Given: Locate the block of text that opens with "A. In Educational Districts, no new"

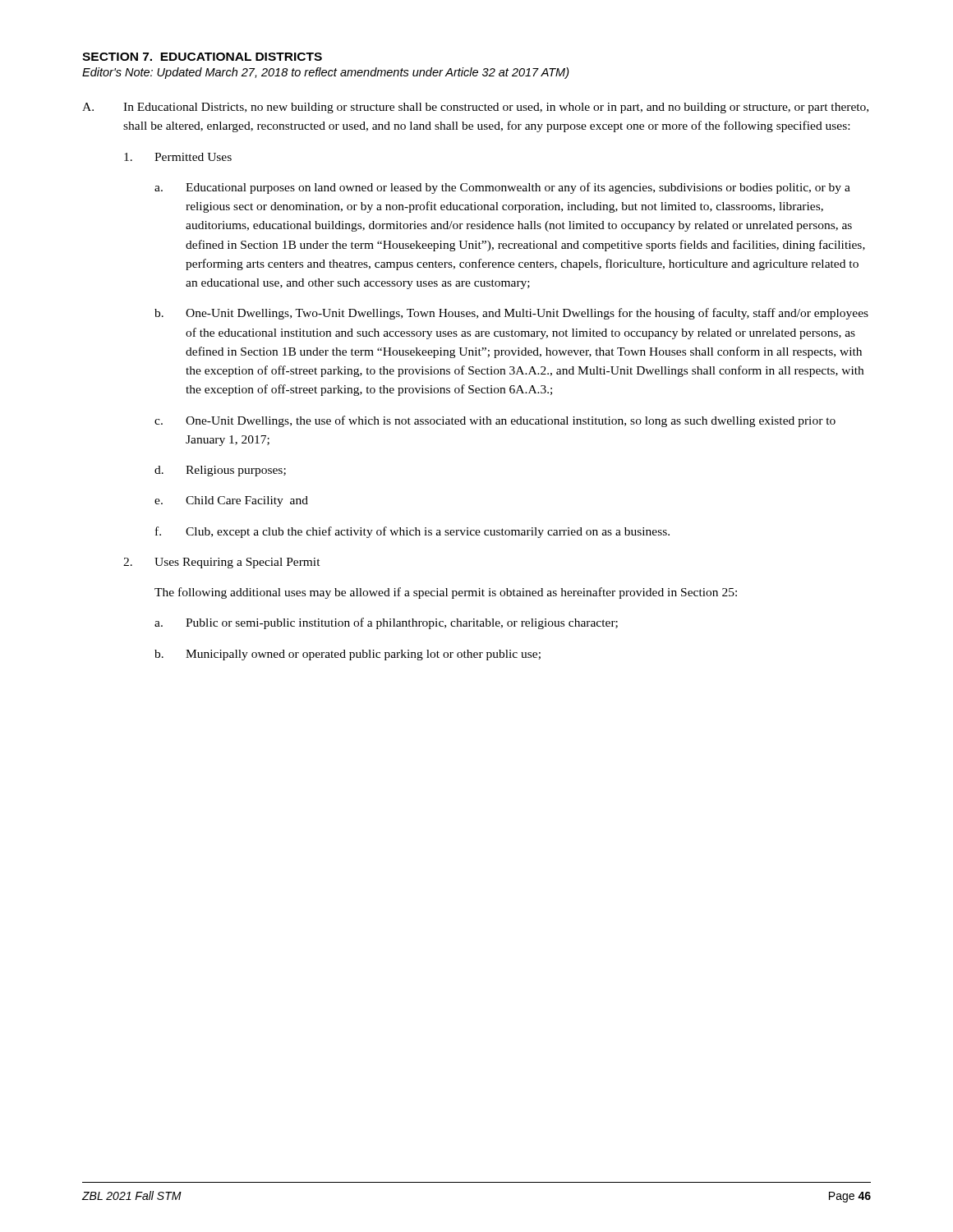Looking at the screenshot, I should (476, 116).
